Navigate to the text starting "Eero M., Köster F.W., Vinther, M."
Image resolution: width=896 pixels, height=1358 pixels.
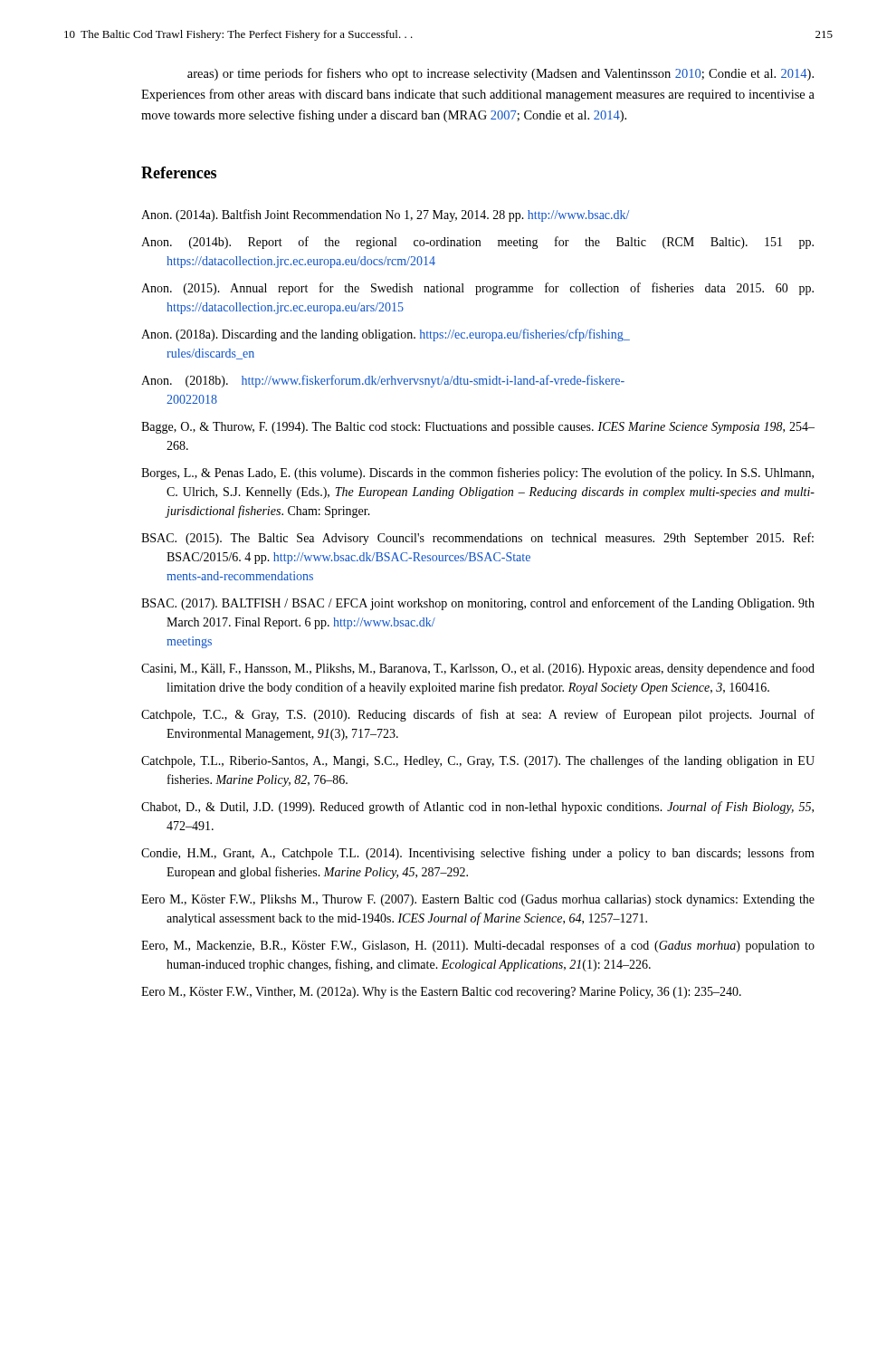click(x=441, y=991)
